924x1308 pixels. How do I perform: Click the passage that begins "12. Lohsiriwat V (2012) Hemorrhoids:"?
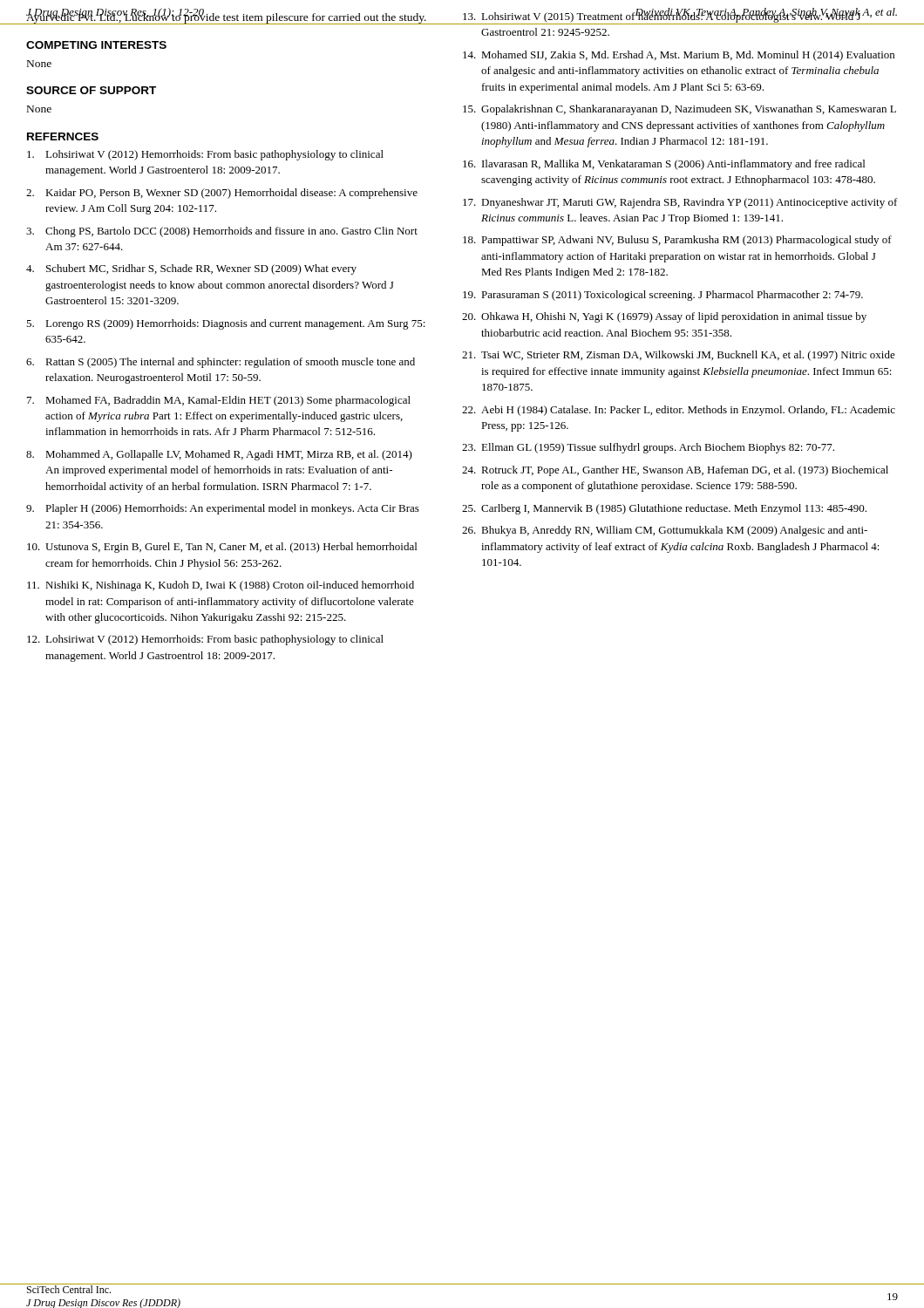(x=227, y=648)
